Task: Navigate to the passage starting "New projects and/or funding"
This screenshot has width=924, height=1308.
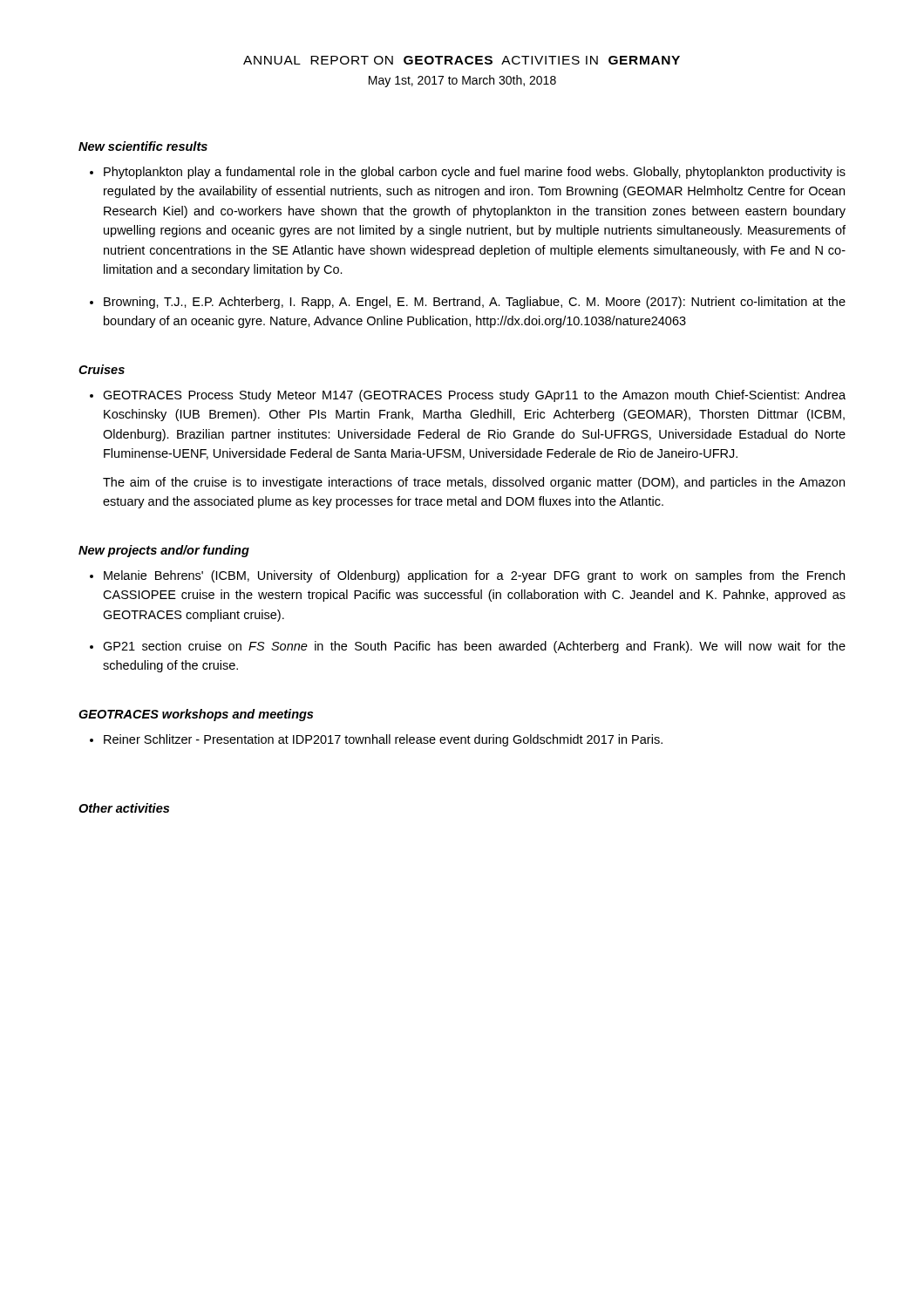Action: coord(164,550)
